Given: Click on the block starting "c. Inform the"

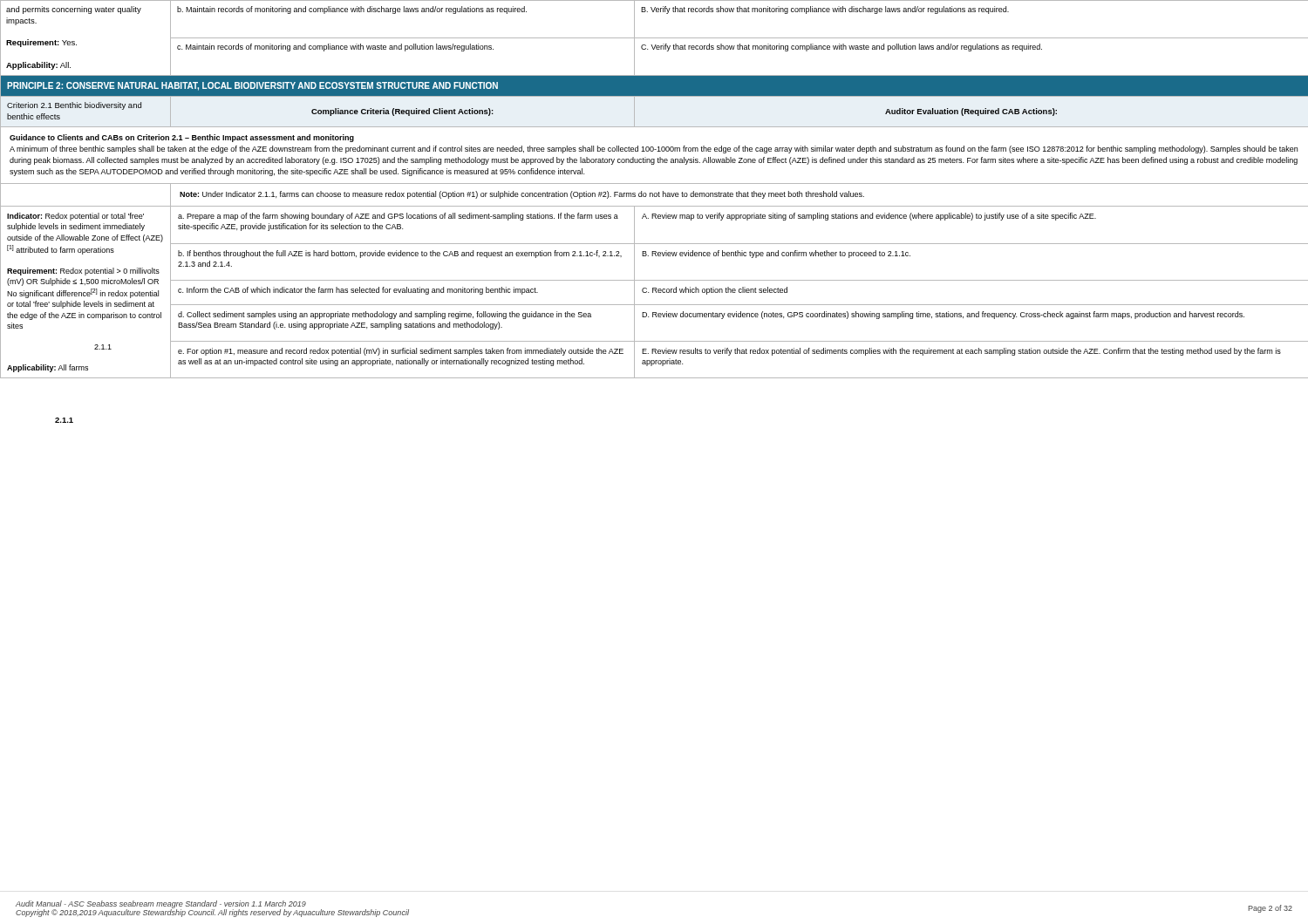Looking at the screenshot, I should click(x=358, y=290).
